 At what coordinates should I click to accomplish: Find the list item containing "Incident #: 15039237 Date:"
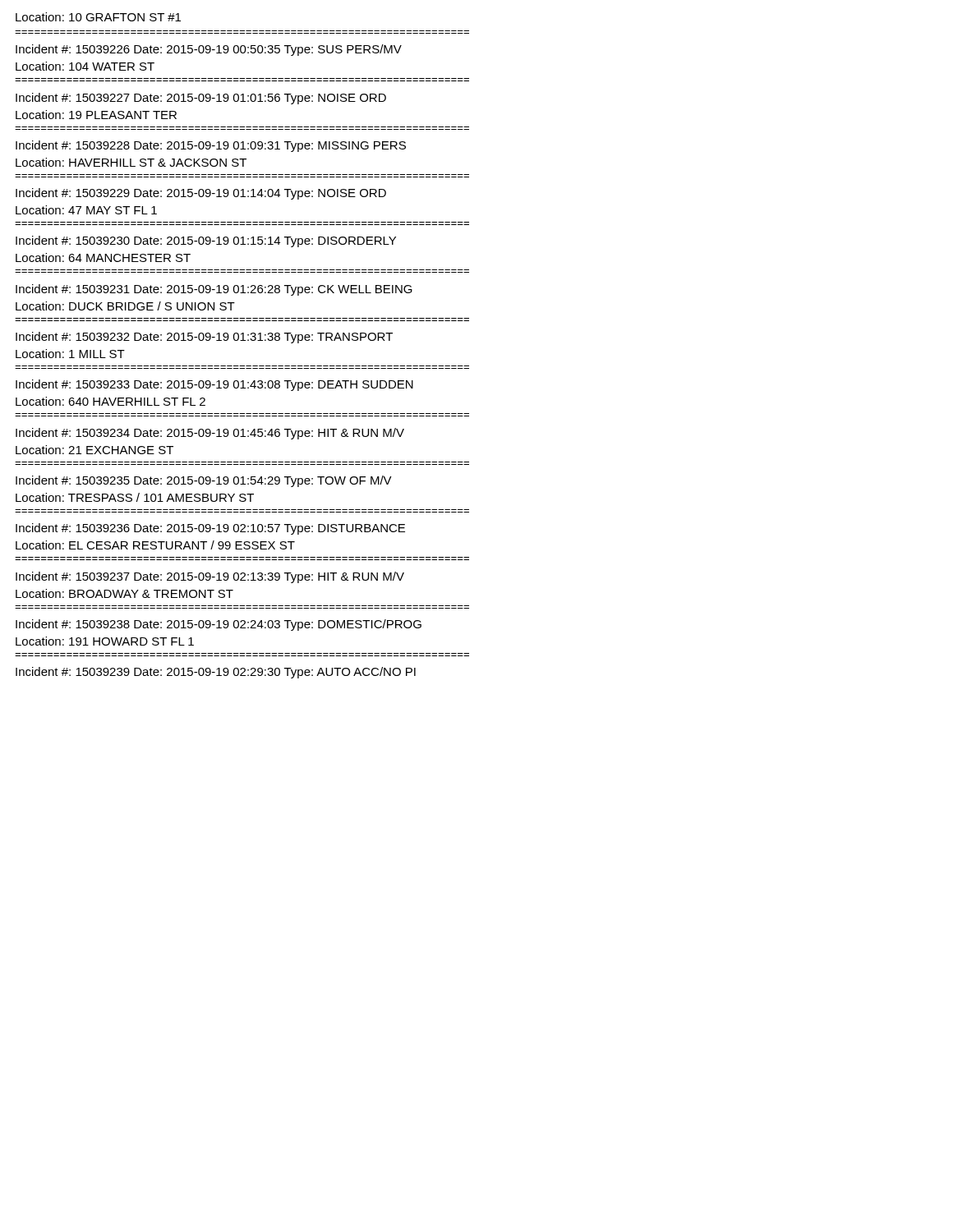pos(210,577)
